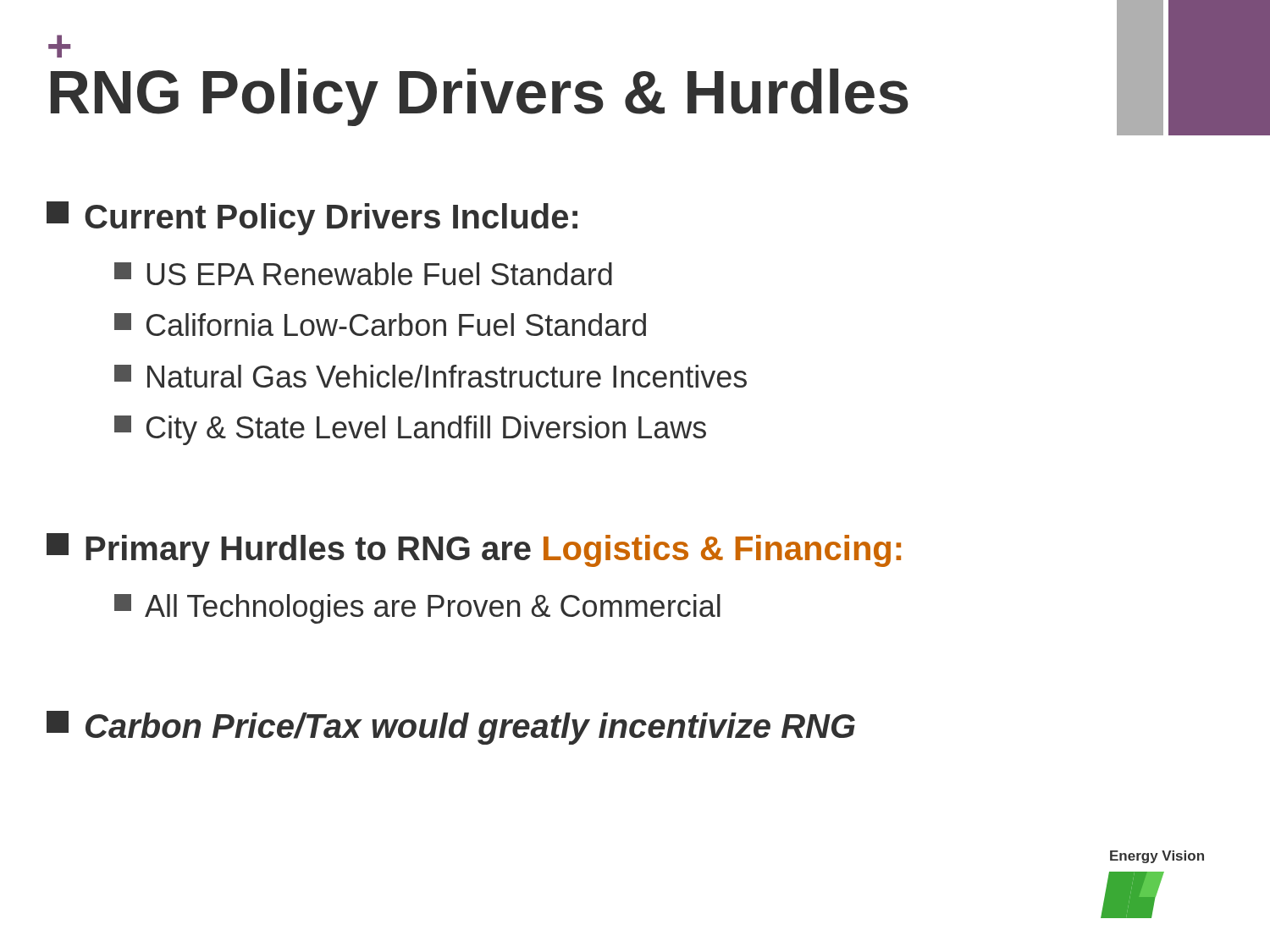Locate the list item with the text "Natural Gas Vehicle/Infrastructure"
Viewport: 1270px width, 952px height.
[431, 377]
